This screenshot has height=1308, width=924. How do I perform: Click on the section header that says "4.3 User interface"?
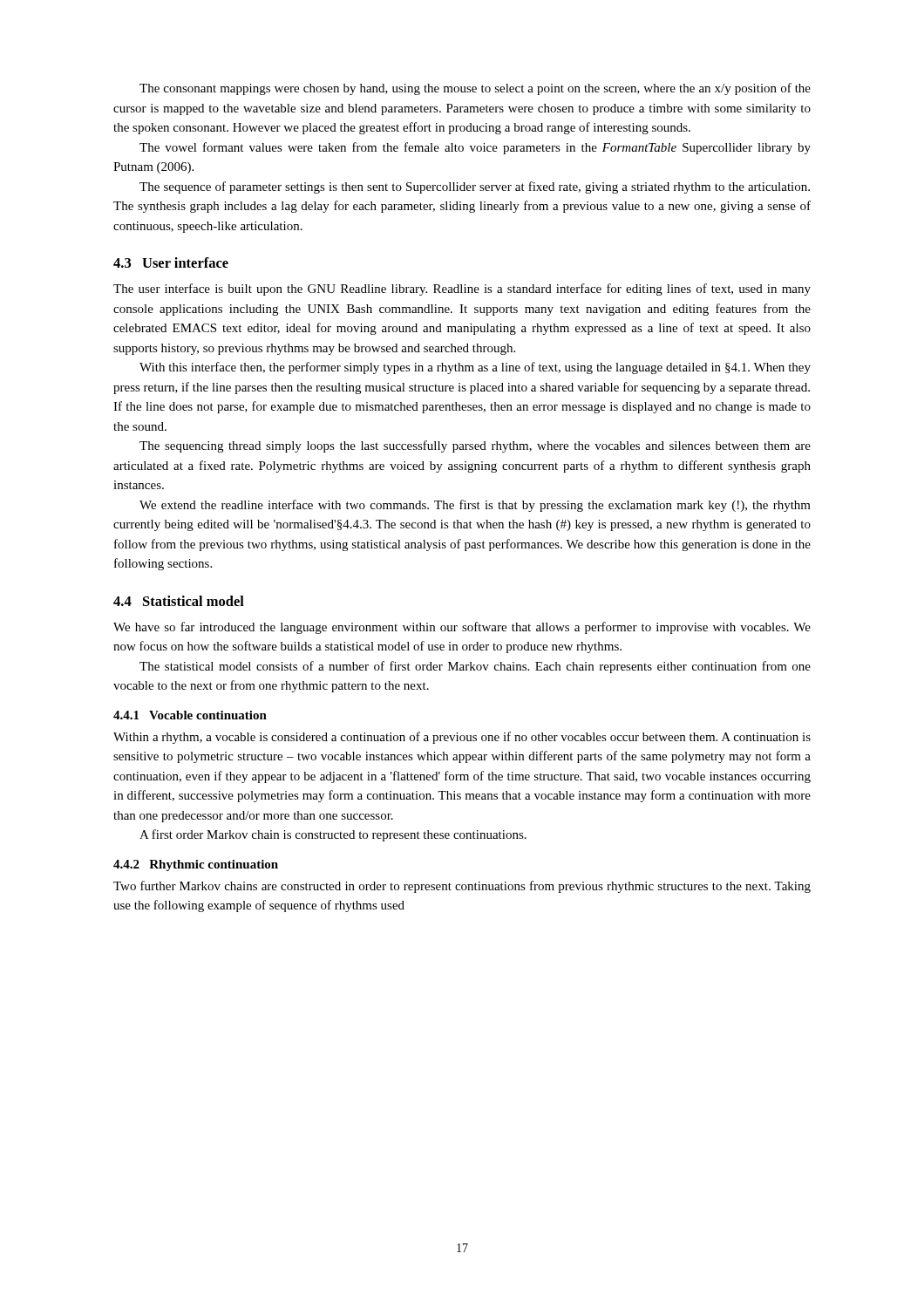(x=171, y=263)
